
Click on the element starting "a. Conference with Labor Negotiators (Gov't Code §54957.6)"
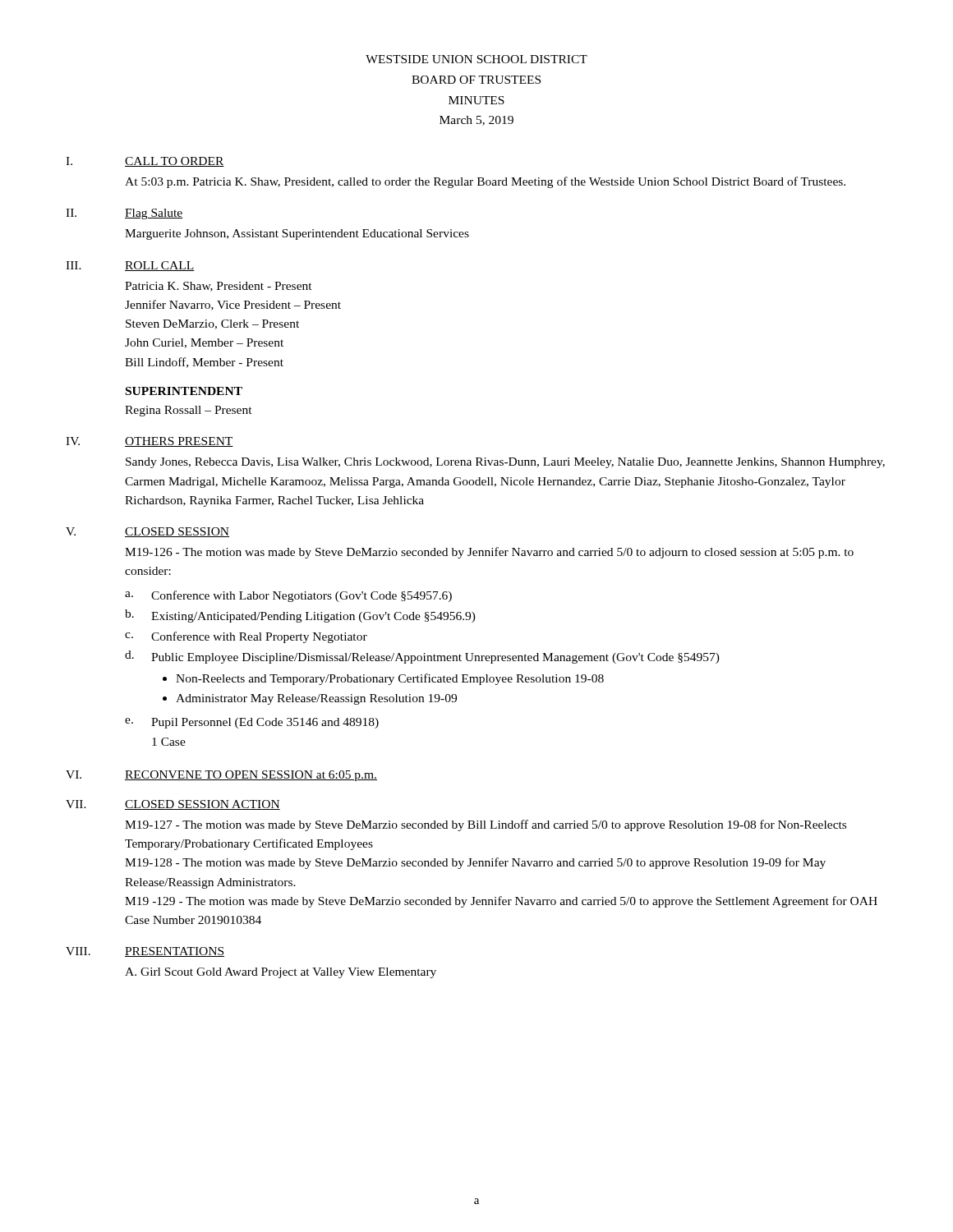point(288,596)
